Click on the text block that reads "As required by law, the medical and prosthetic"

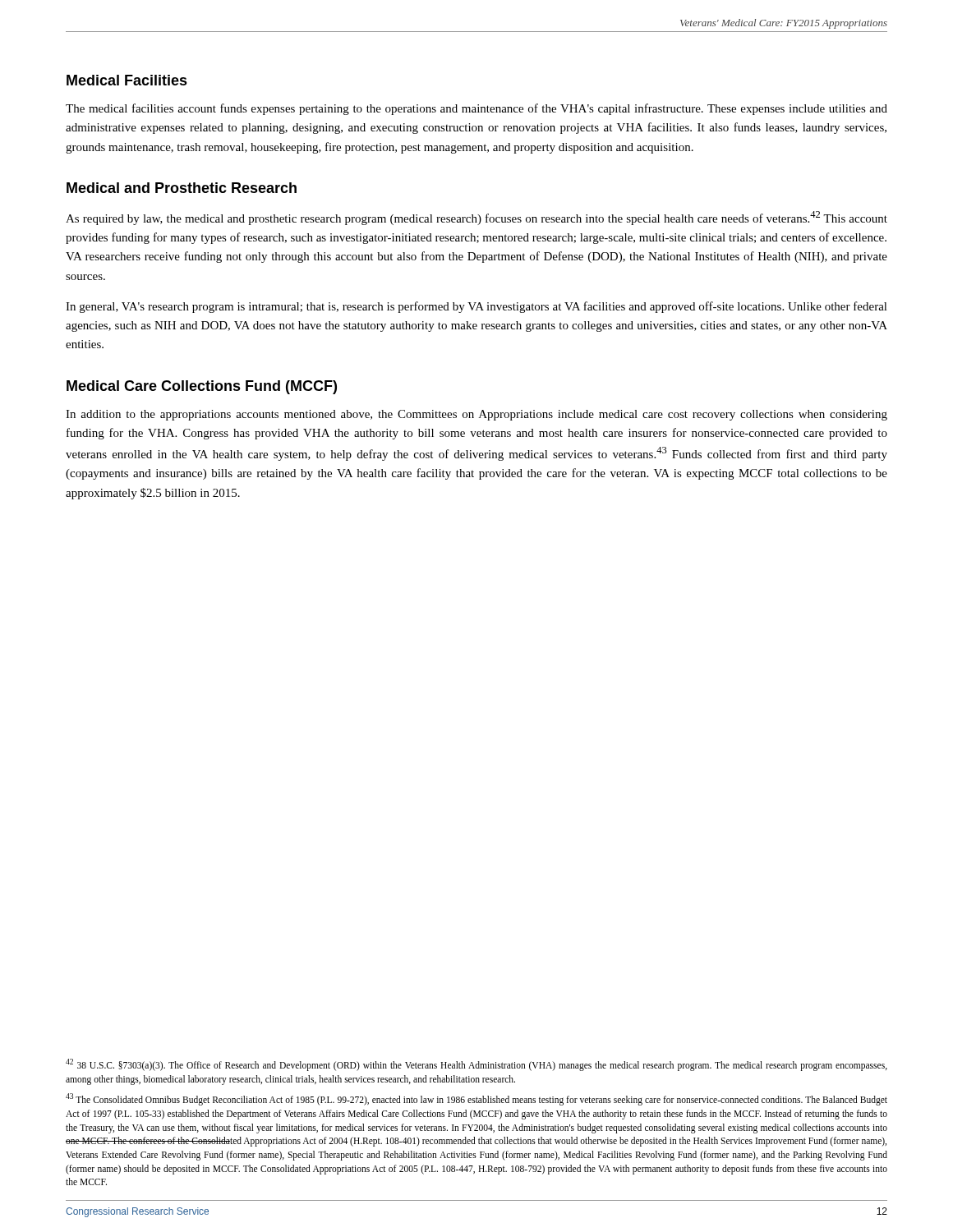point(476,245)
